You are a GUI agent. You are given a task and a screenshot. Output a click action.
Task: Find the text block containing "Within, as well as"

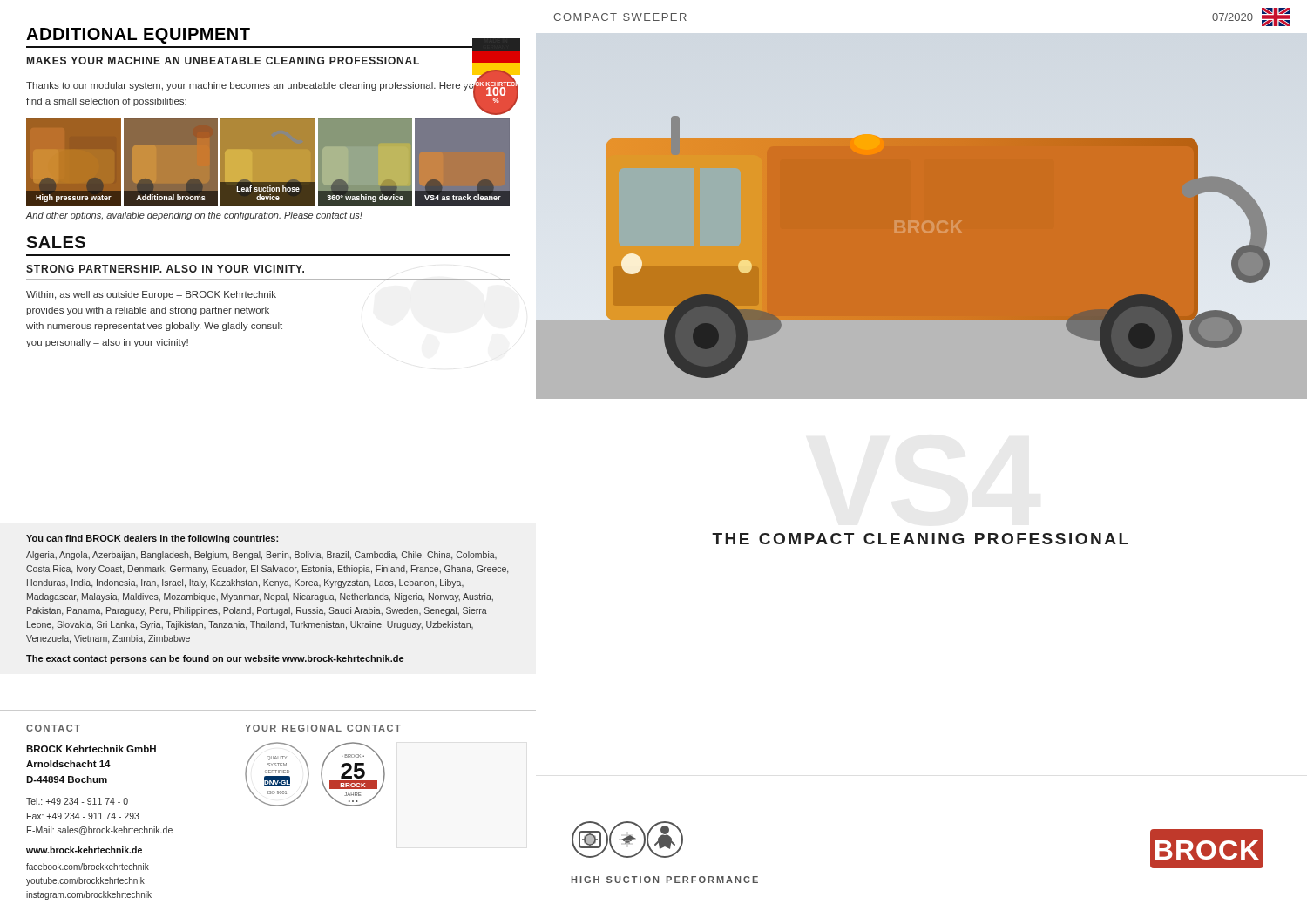(x=154, y=318)
